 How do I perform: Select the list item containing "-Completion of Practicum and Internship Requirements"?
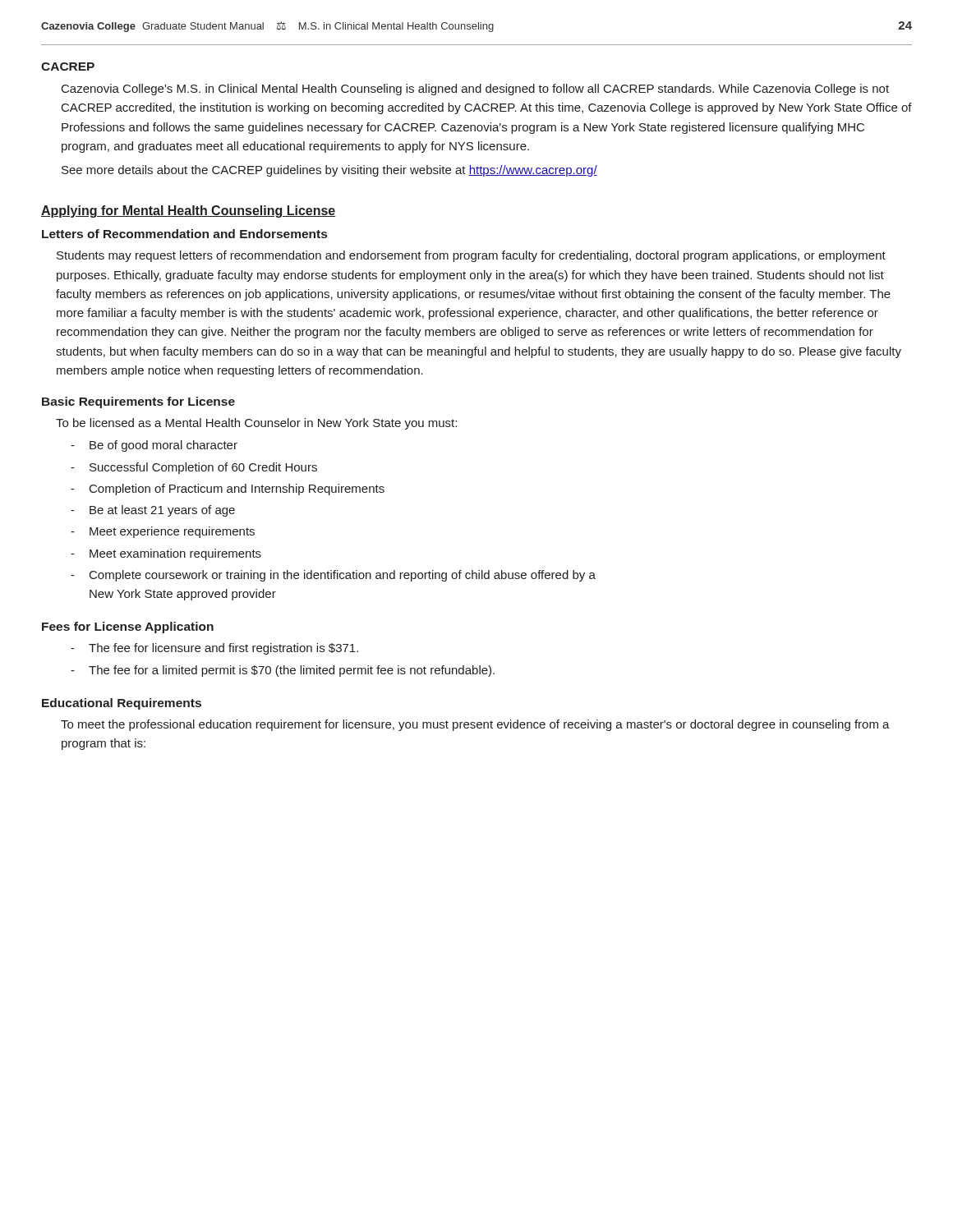tap(228, 488)
